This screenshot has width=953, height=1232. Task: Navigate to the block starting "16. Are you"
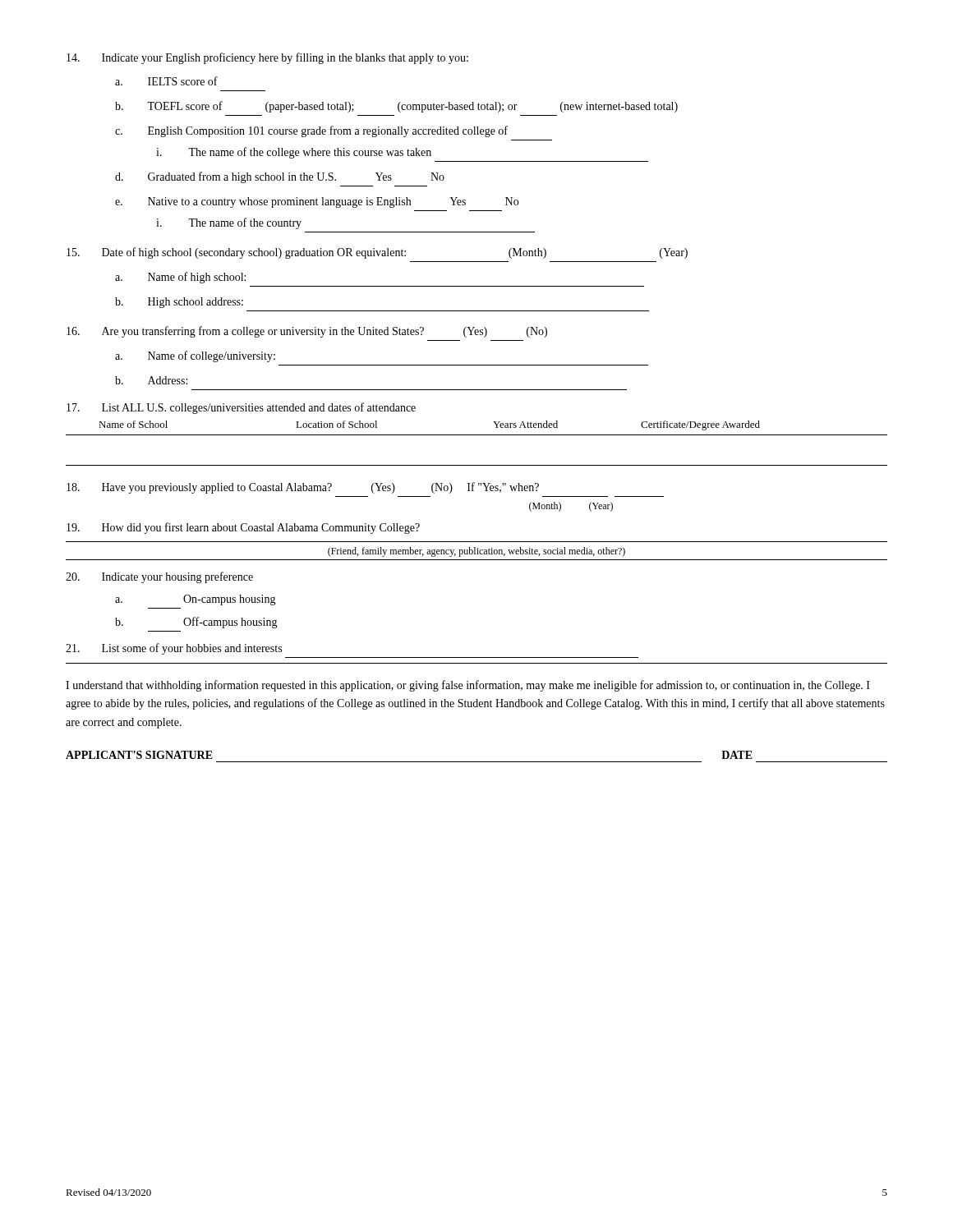(474, 332)
